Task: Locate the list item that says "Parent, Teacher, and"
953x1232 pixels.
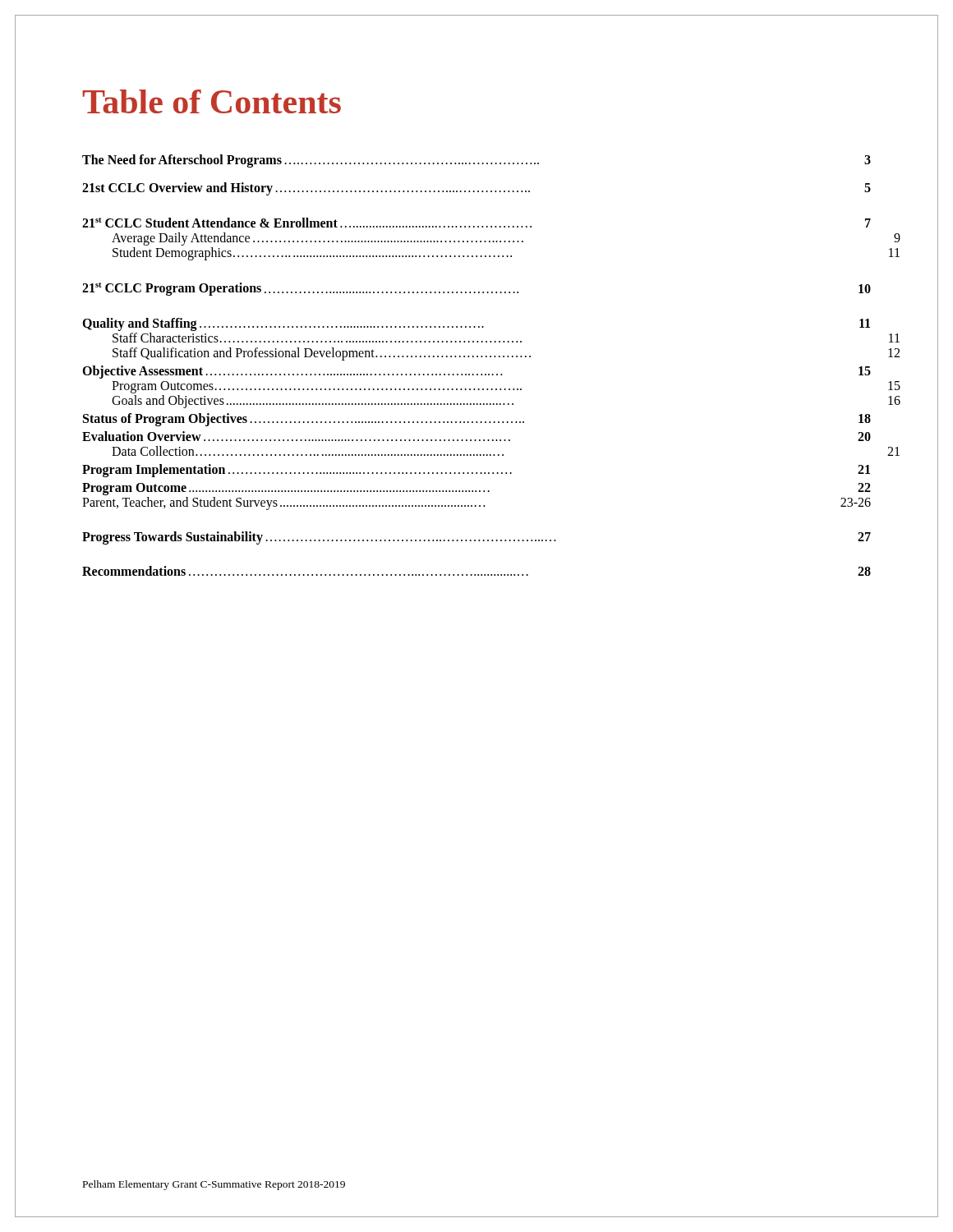Action: 476,502
